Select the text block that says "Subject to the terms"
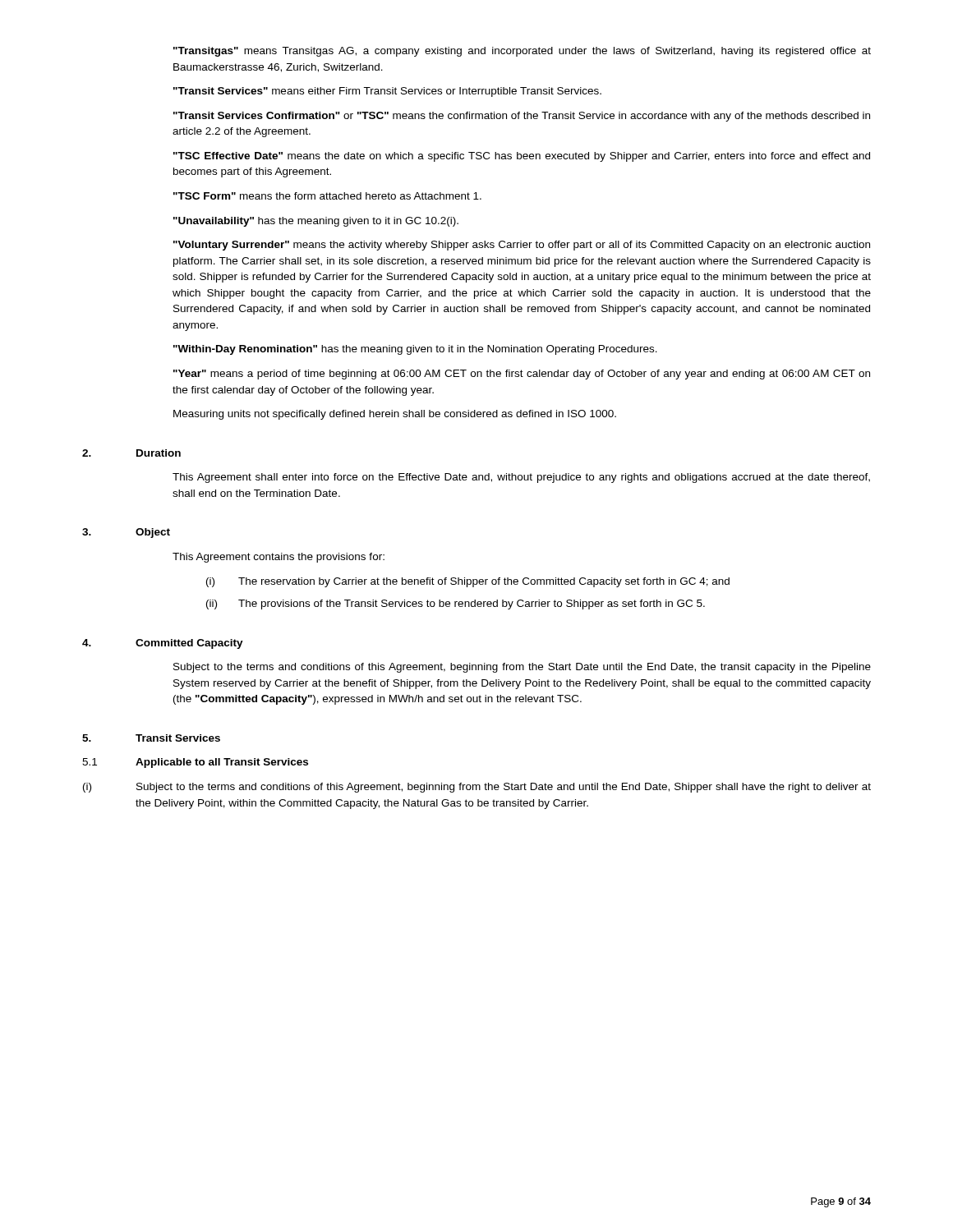The width and height of the screenshot is (953, 1232). click(x=522, y=683)
